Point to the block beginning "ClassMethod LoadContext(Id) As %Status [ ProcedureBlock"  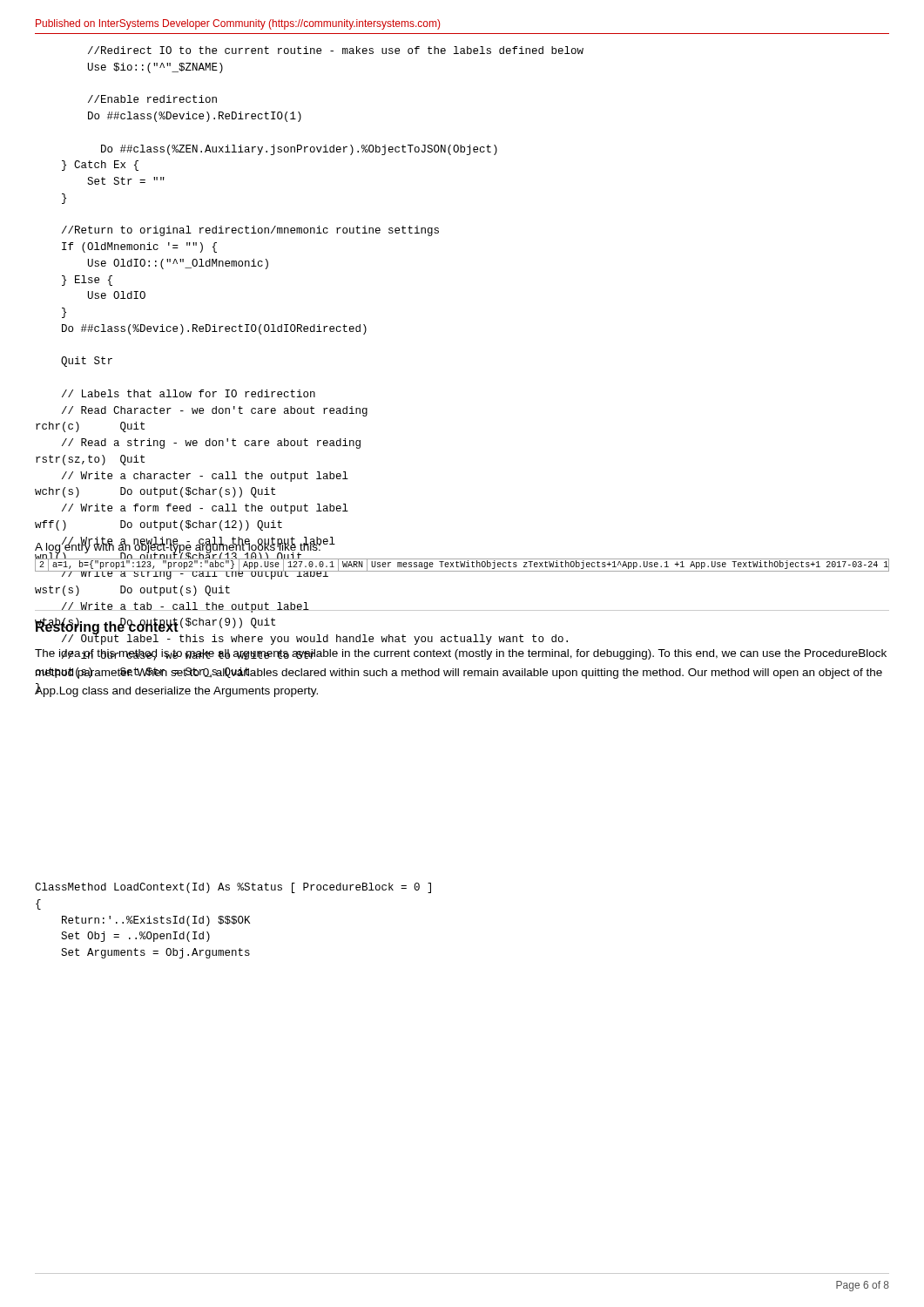pos(233,888)
